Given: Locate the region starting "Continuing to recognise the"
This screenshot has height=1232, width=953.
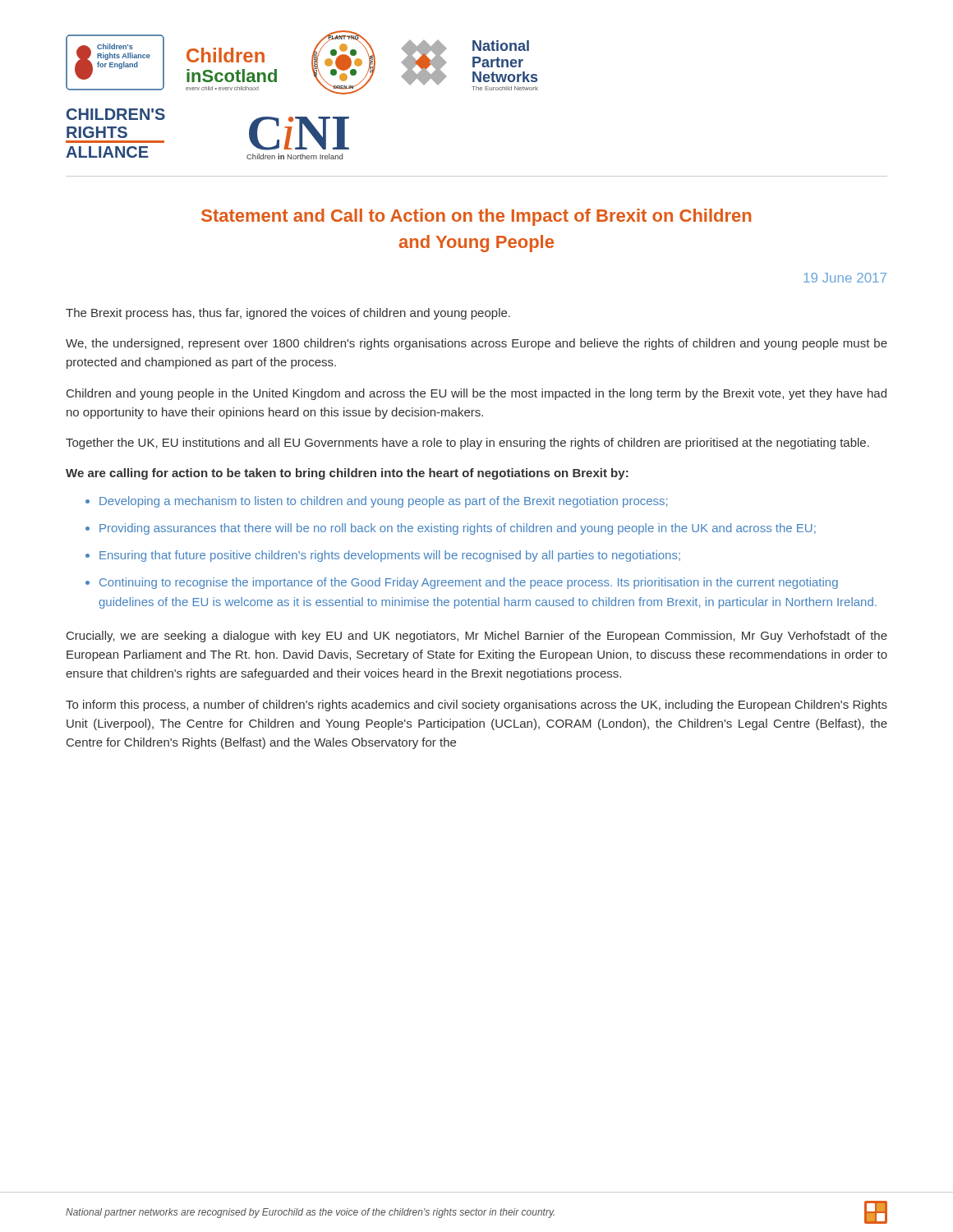Looking at the screenshot, I should pyautogui.click(x=488, y=592).
